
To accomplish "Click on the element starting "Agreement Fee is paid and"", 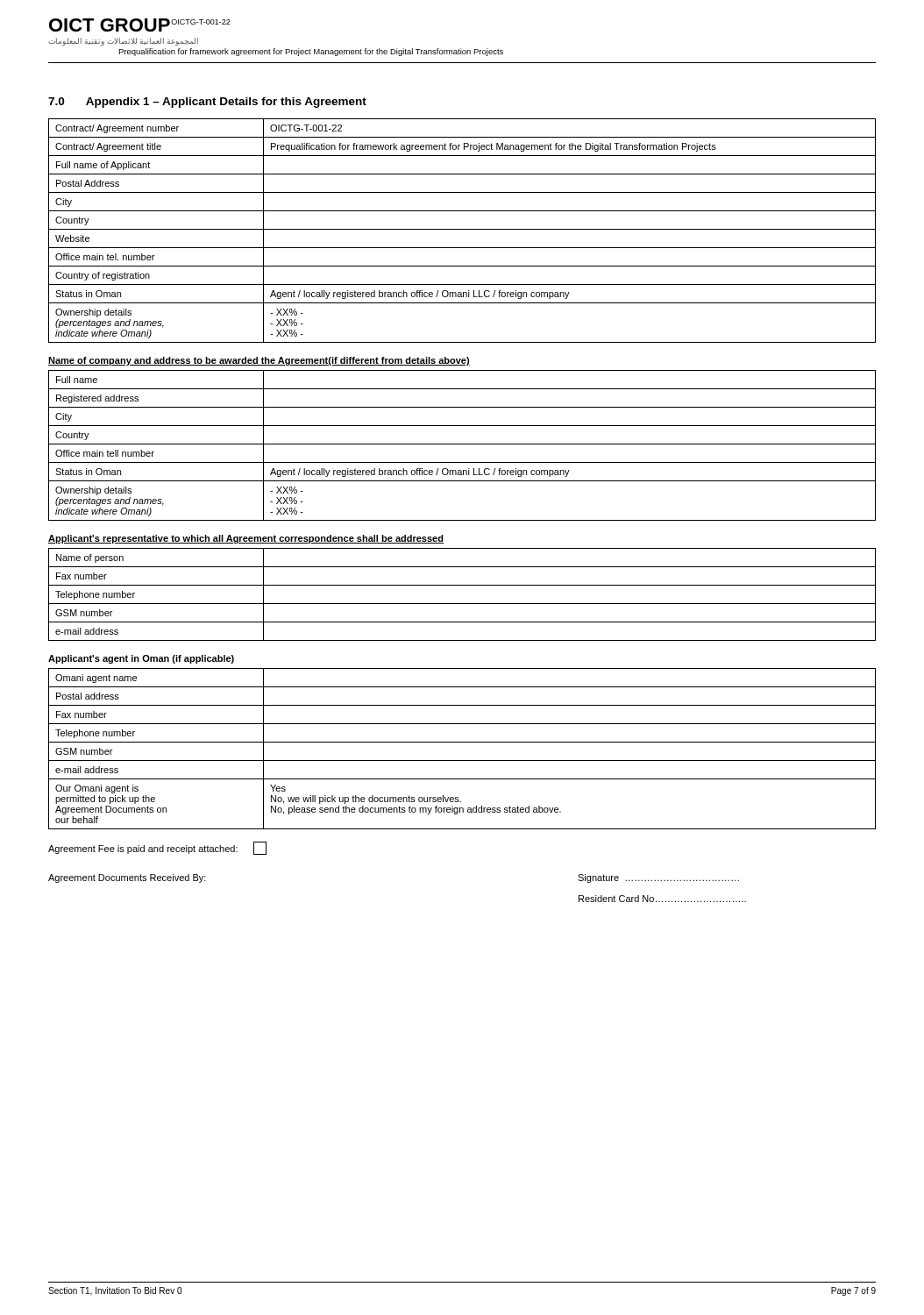I will [x=157, y=848].
